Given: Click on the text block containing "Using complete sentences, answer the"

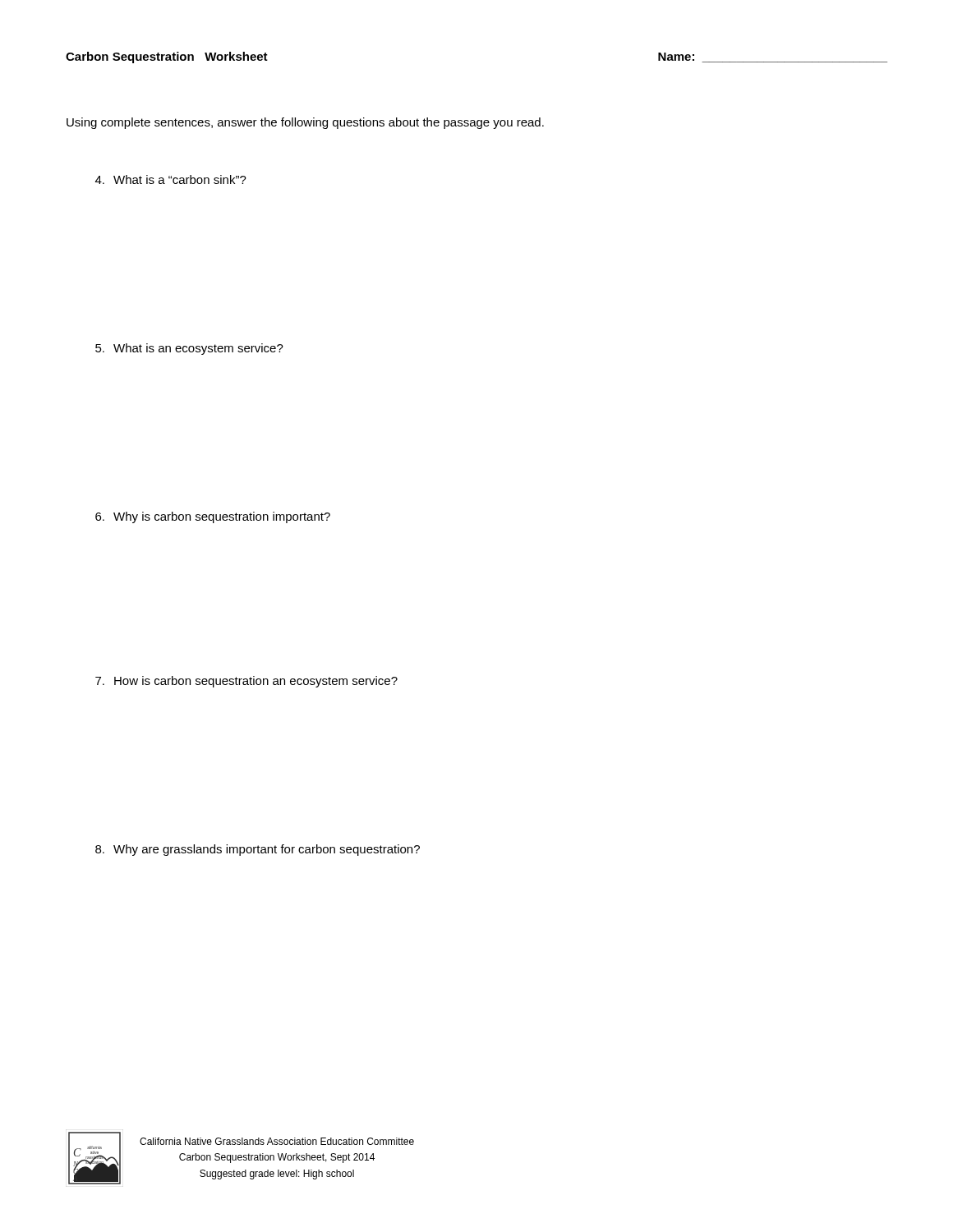Looking at the screenshot, I should point(305,122).
